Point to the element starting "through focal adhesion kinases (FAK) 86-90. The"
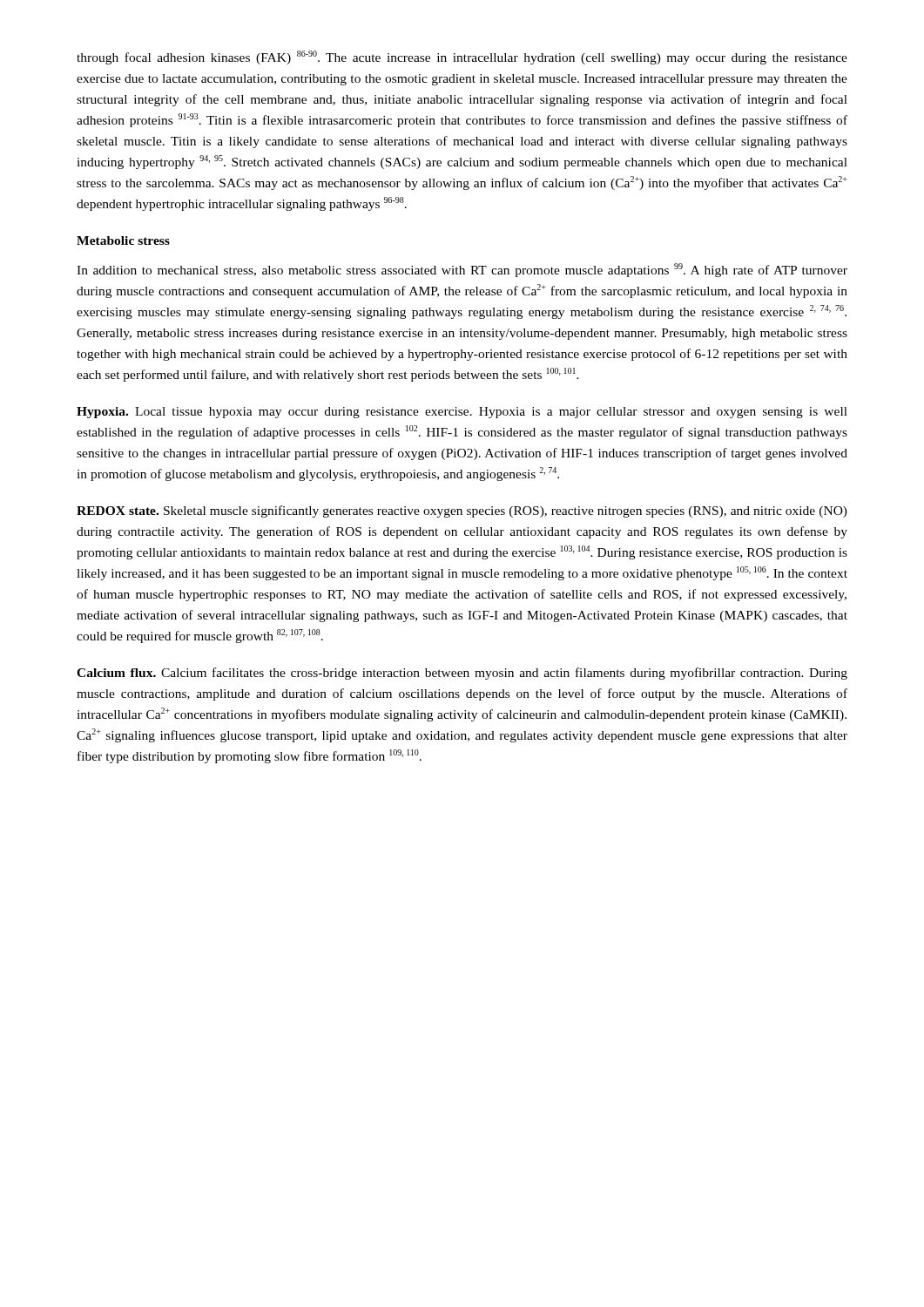Viewport: 924px width, 1307px height. tap(462, 130)
